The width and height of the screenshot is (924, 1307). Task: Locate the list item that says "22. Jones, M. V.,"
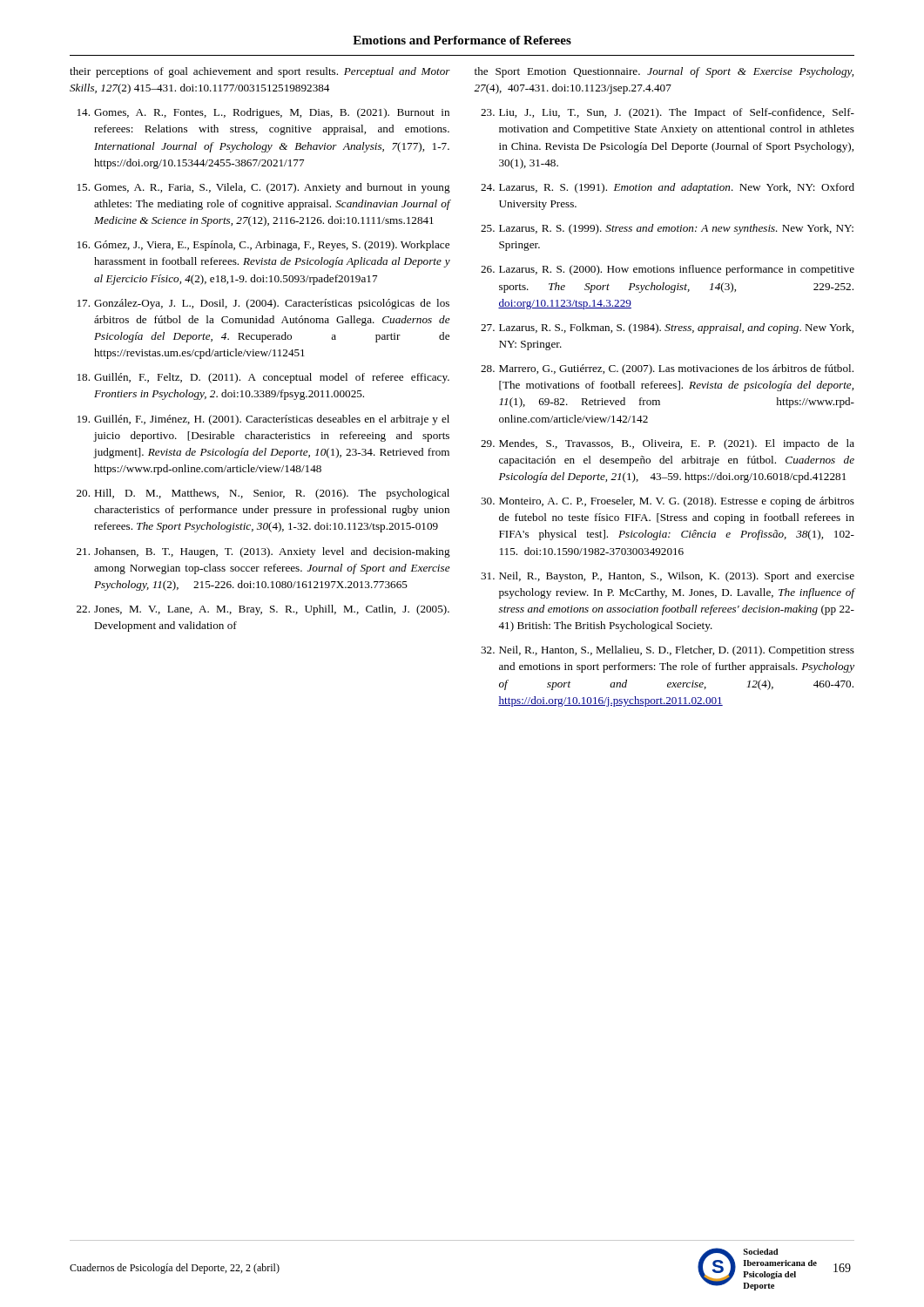pyautogui.click(x=260, y=617)
